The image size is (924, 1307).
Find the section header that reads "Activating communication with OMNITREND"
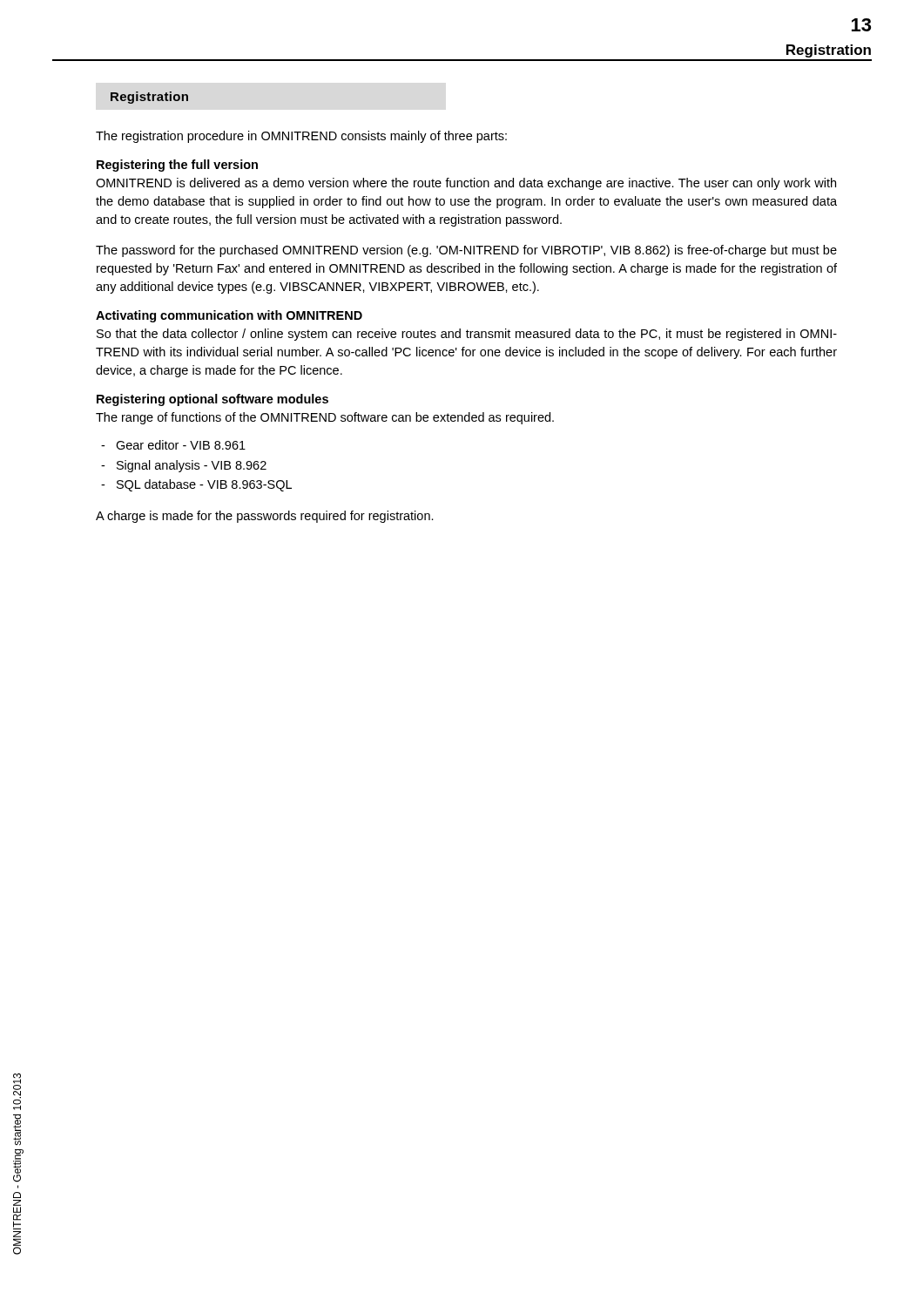click(x=229, y=316)
